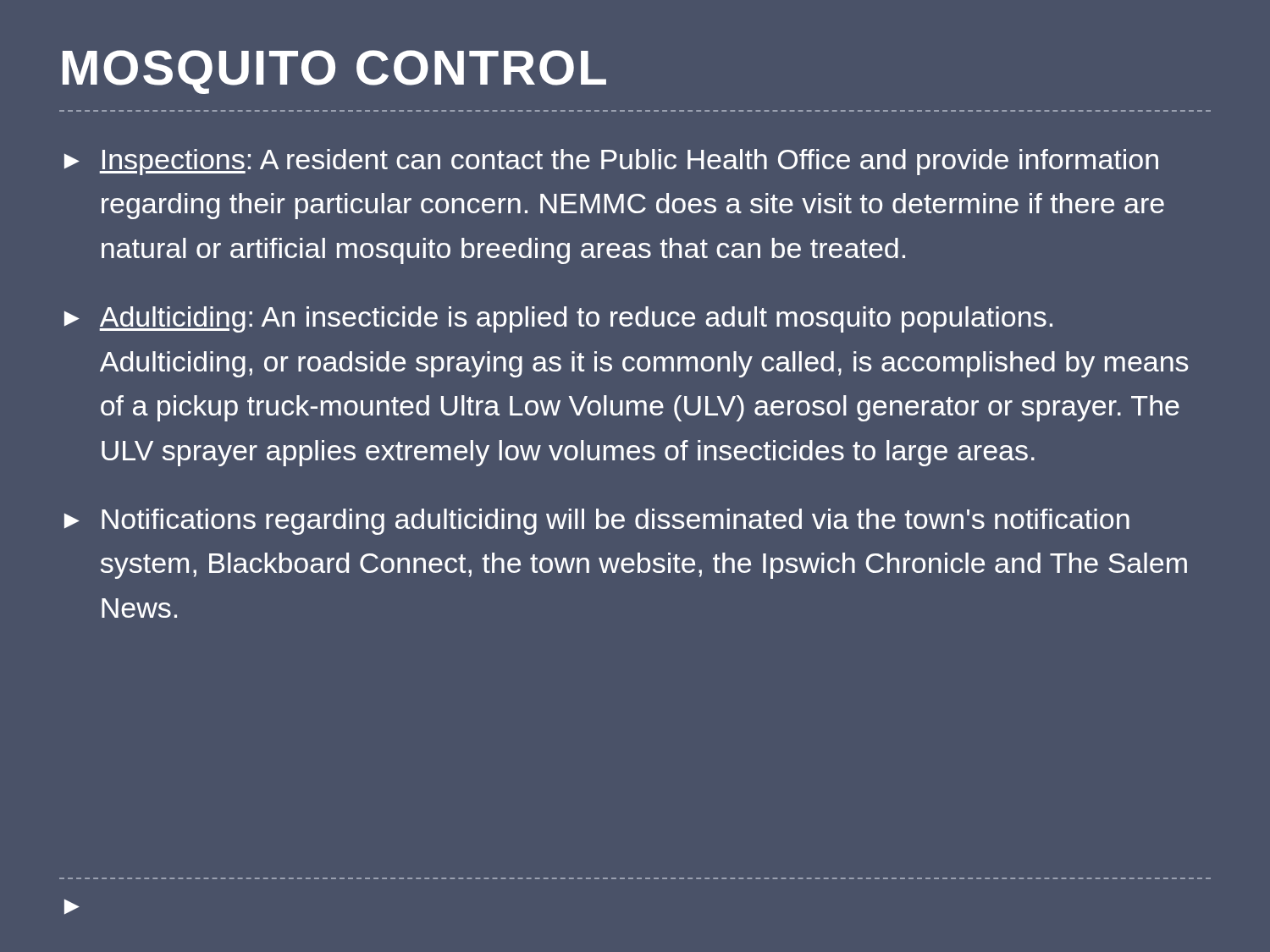Image resolution: width=1270 pixels, height=952 pixels.
Task: Where is the passage that starts "► Inspections: A resident can contact"?
Action: pos(635,204)
